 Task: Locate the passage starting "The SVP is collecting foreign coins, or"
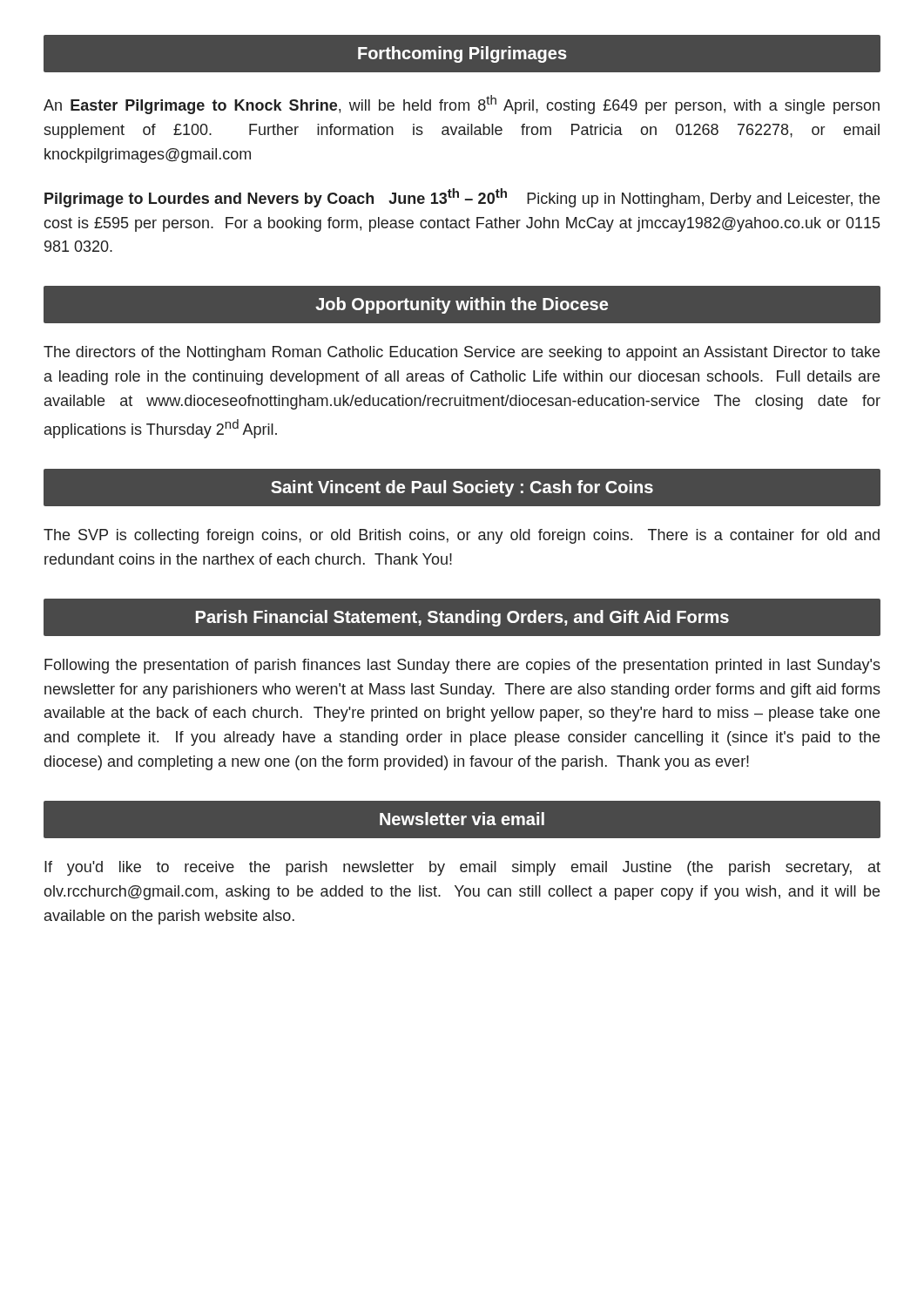[462, 547]
